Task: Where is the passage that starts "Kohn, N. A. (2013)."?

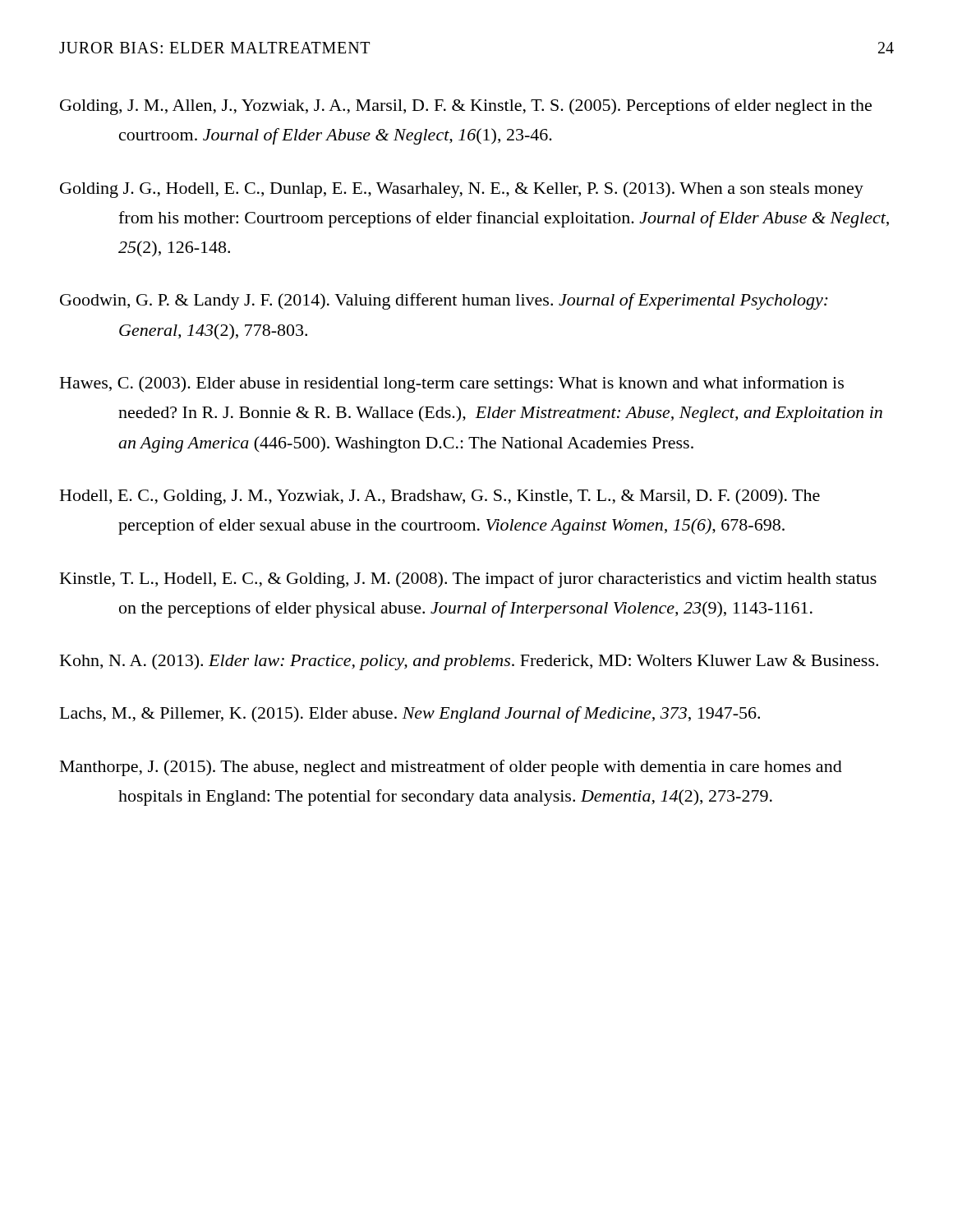Action: (x=469, y=660)
